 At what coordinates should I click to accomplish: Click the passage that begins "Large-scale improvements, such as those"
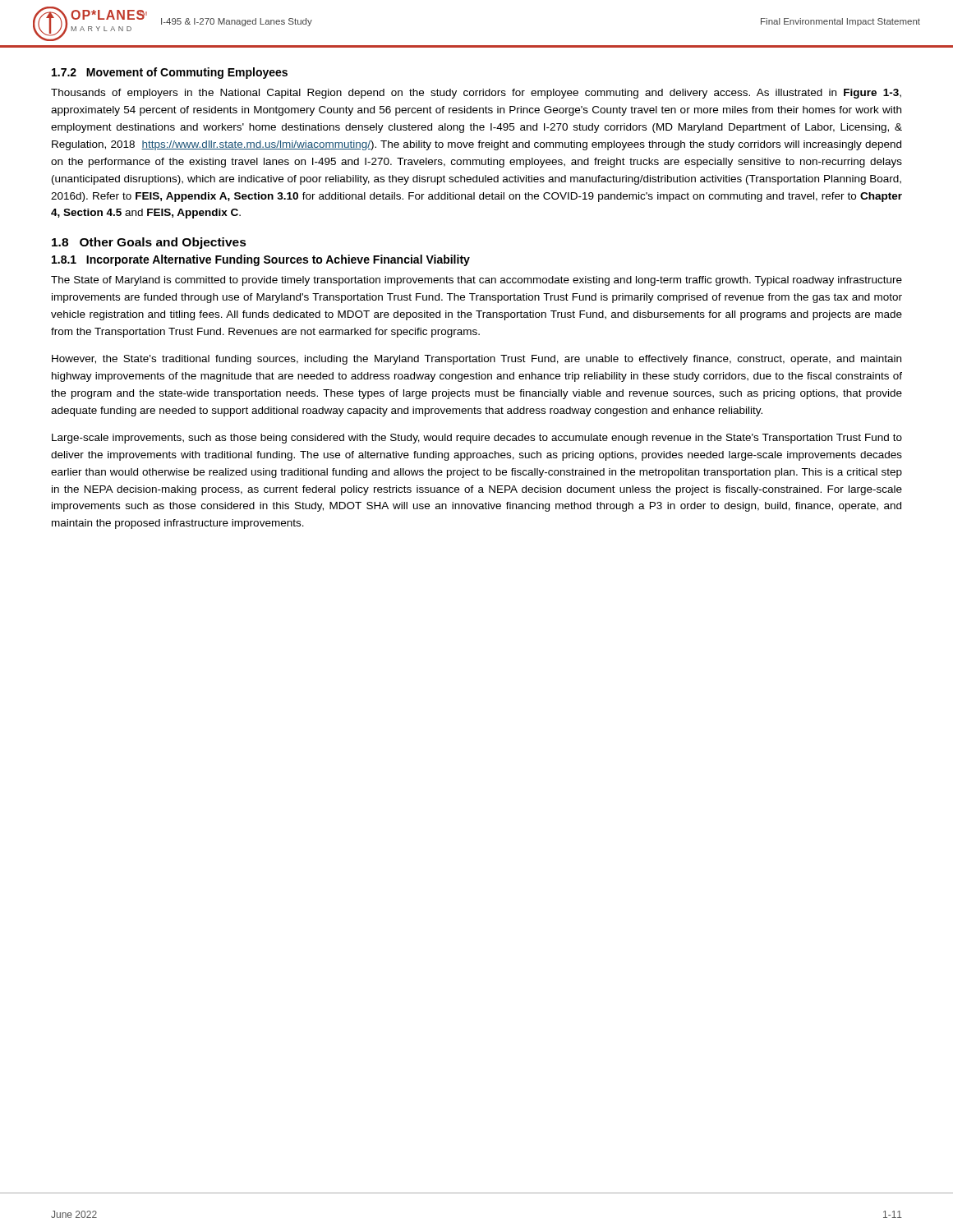476,480
